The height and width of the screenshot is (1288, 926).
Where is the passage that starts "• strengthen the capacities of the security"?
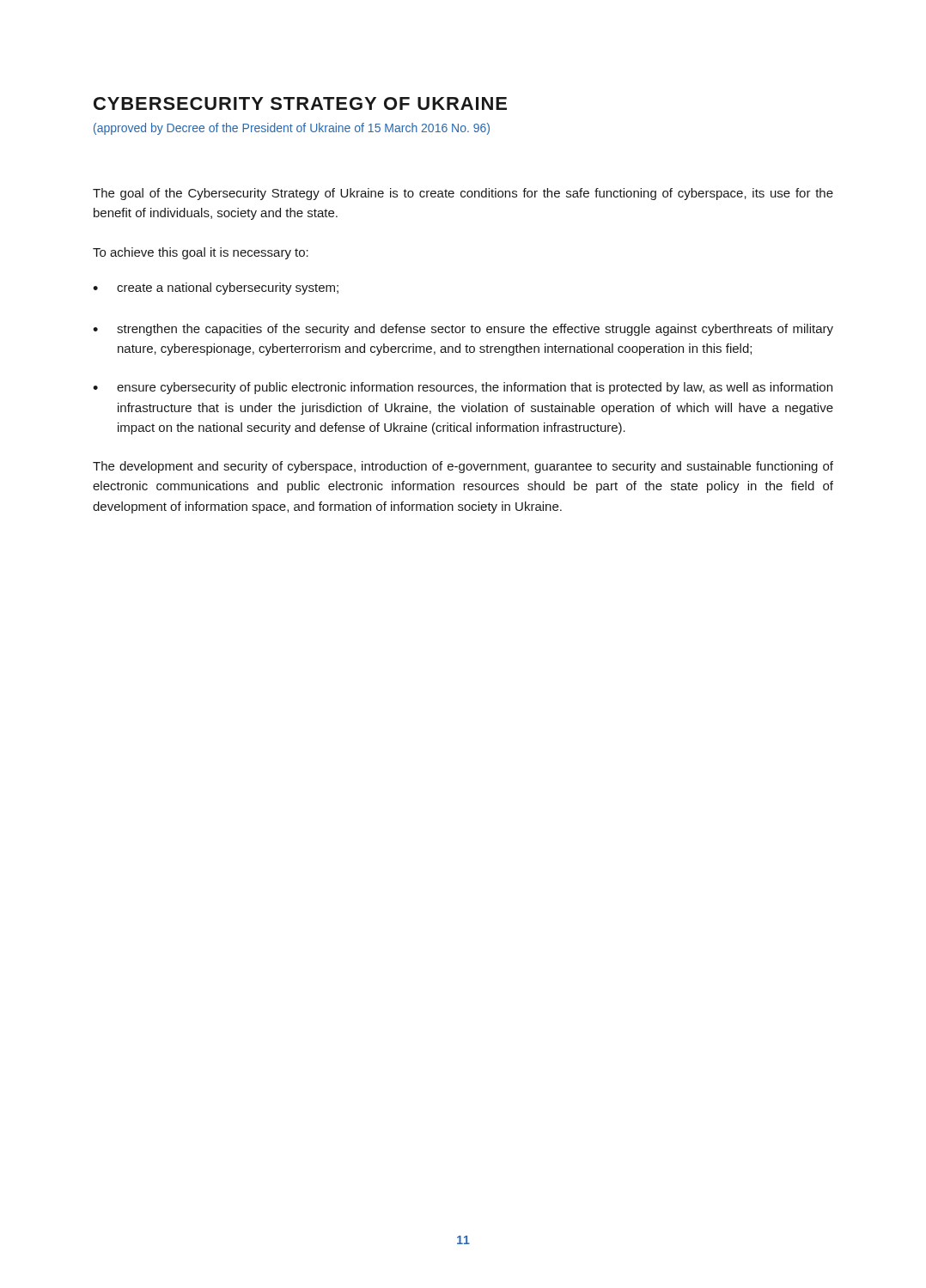click(463, 338)
